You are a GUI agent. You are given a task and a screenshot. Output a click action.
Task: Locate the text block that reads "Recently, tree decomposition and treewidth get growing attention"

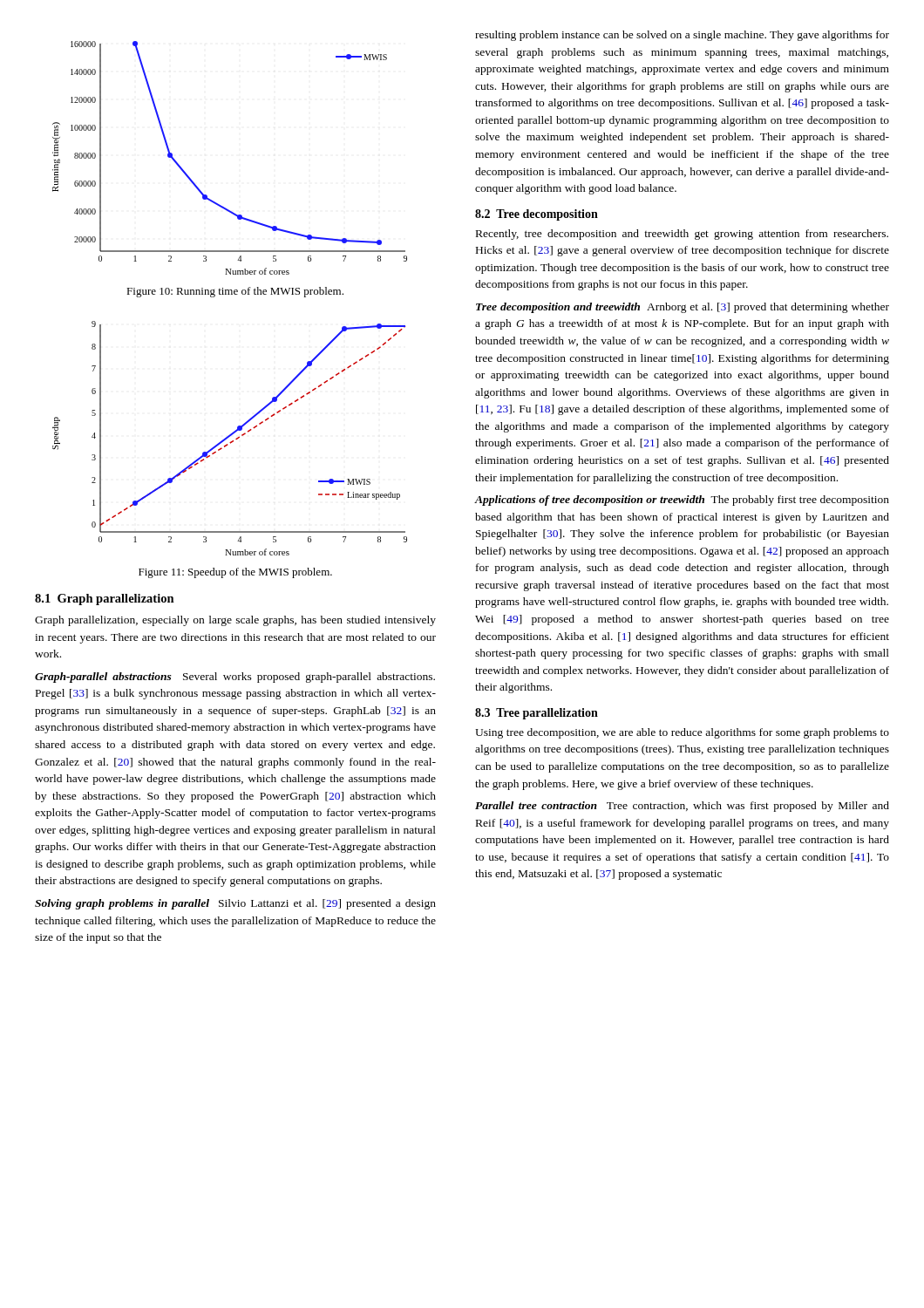[x=682, y=460]
